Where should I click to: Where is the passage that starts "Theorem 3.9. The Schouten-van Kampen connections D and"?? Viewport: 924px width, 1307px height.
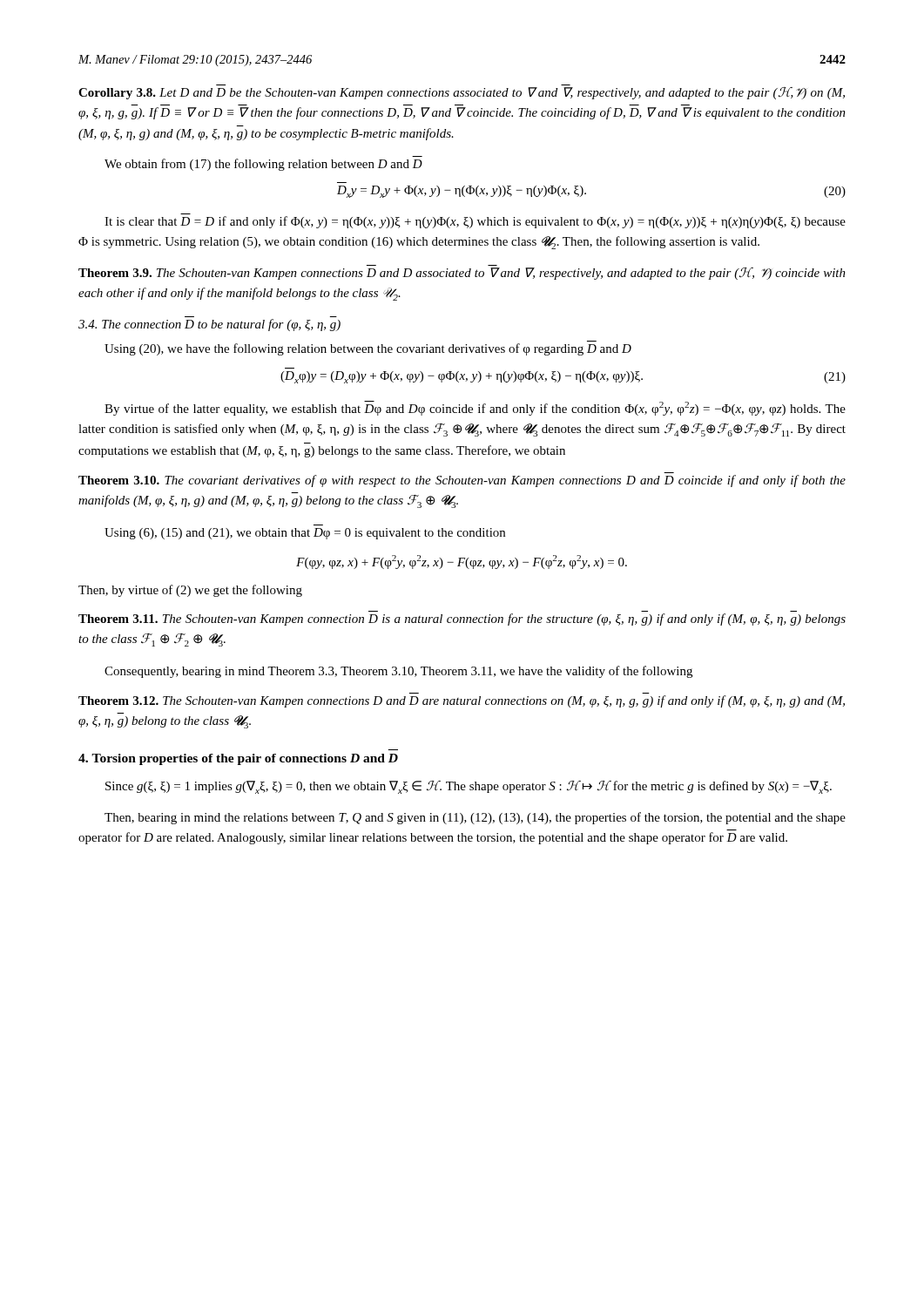click(x=462, y=284)
